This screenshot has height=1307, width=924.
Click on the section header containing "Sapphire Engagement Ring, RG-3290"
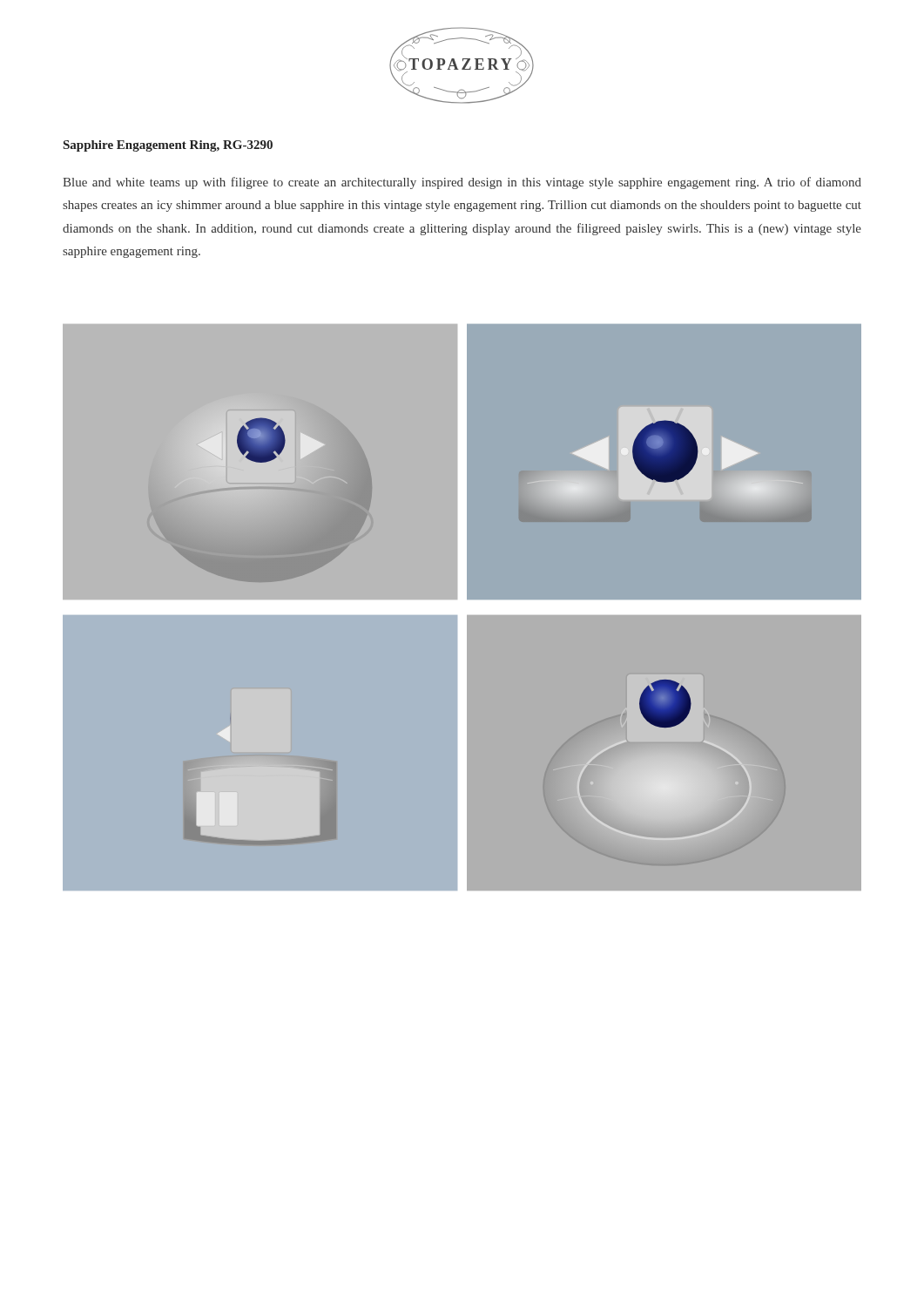(x=168, y=146)
